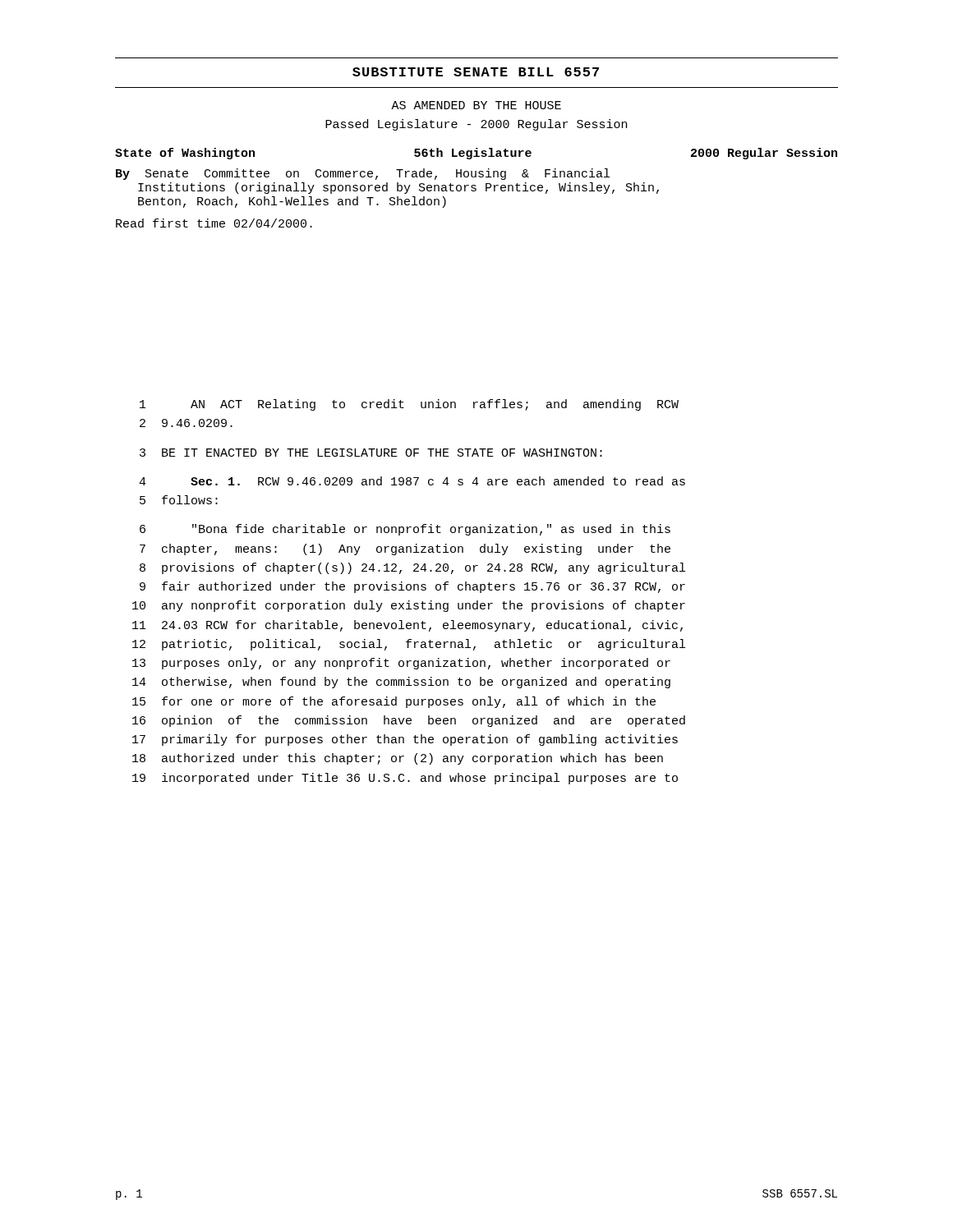
Task: Select the list item with the text "6 "Bona fide charitable or nonprofit organization," as"
Action: pyautogui.click(x=476, y=655)
